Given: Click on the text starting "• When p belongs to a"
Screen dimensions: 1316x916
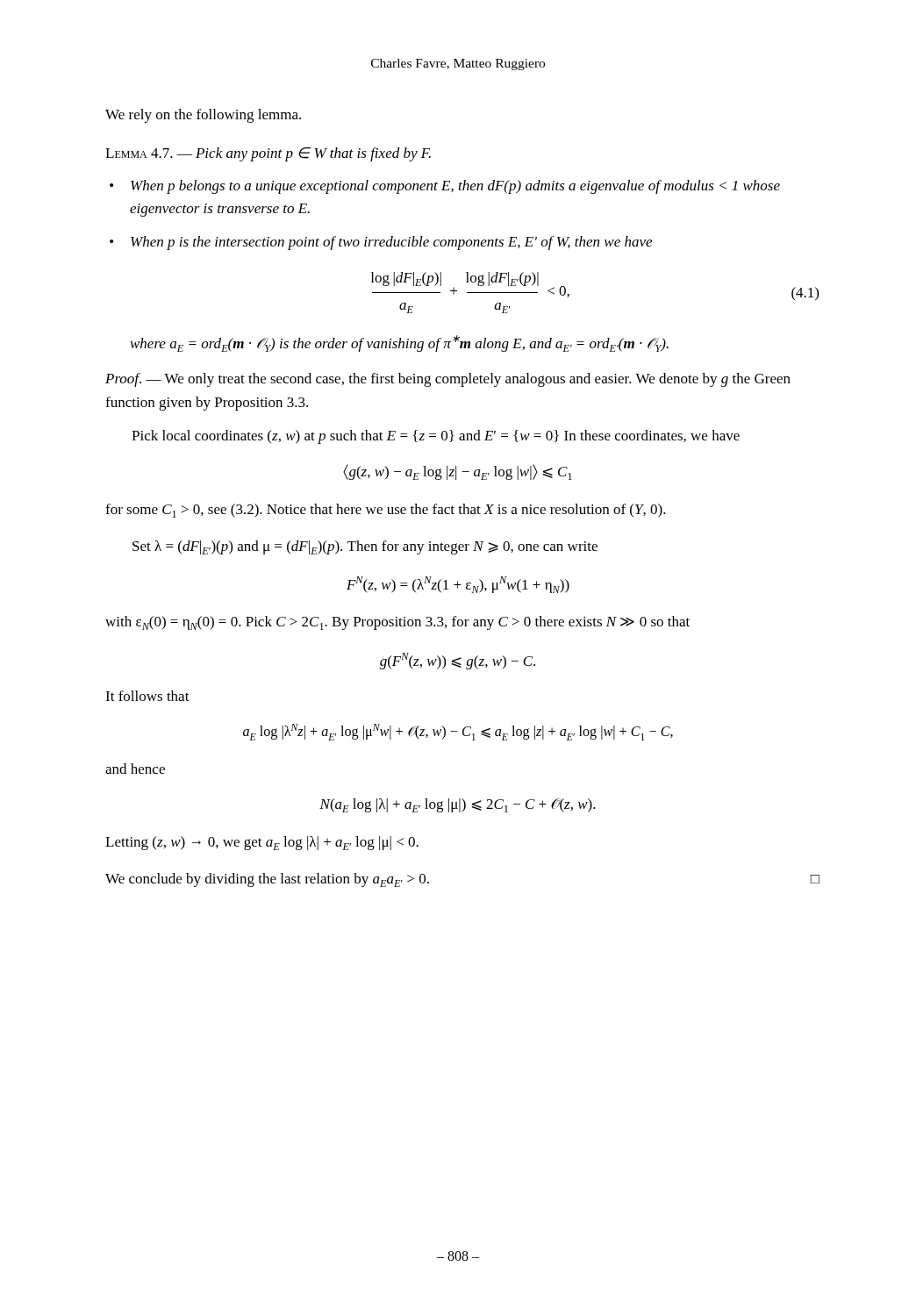Looking at the screenshot, I should tap(444, 196).
